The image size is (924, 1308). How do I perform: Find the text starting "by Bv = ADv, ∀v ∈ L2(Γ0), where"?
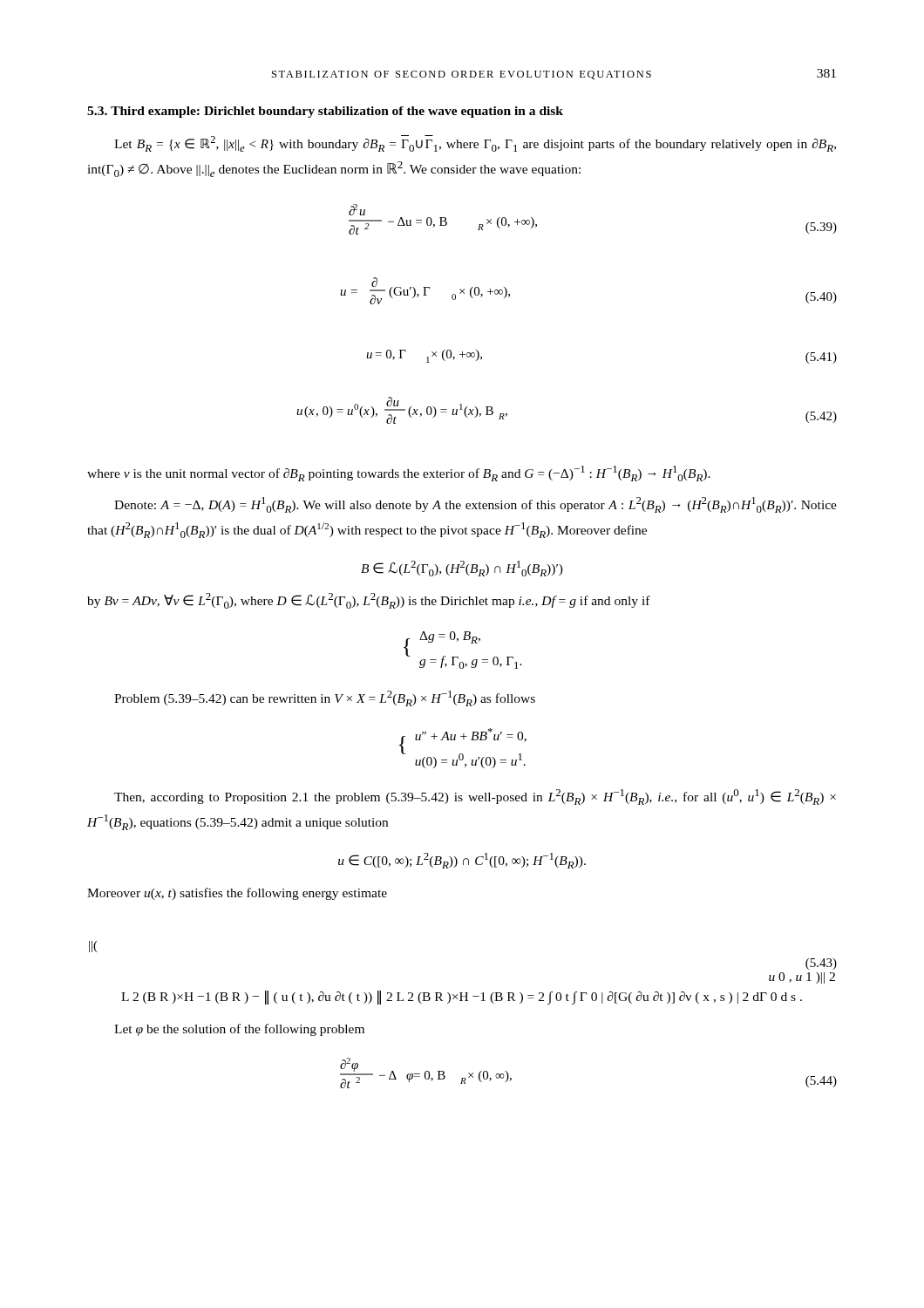click(368, 601)
